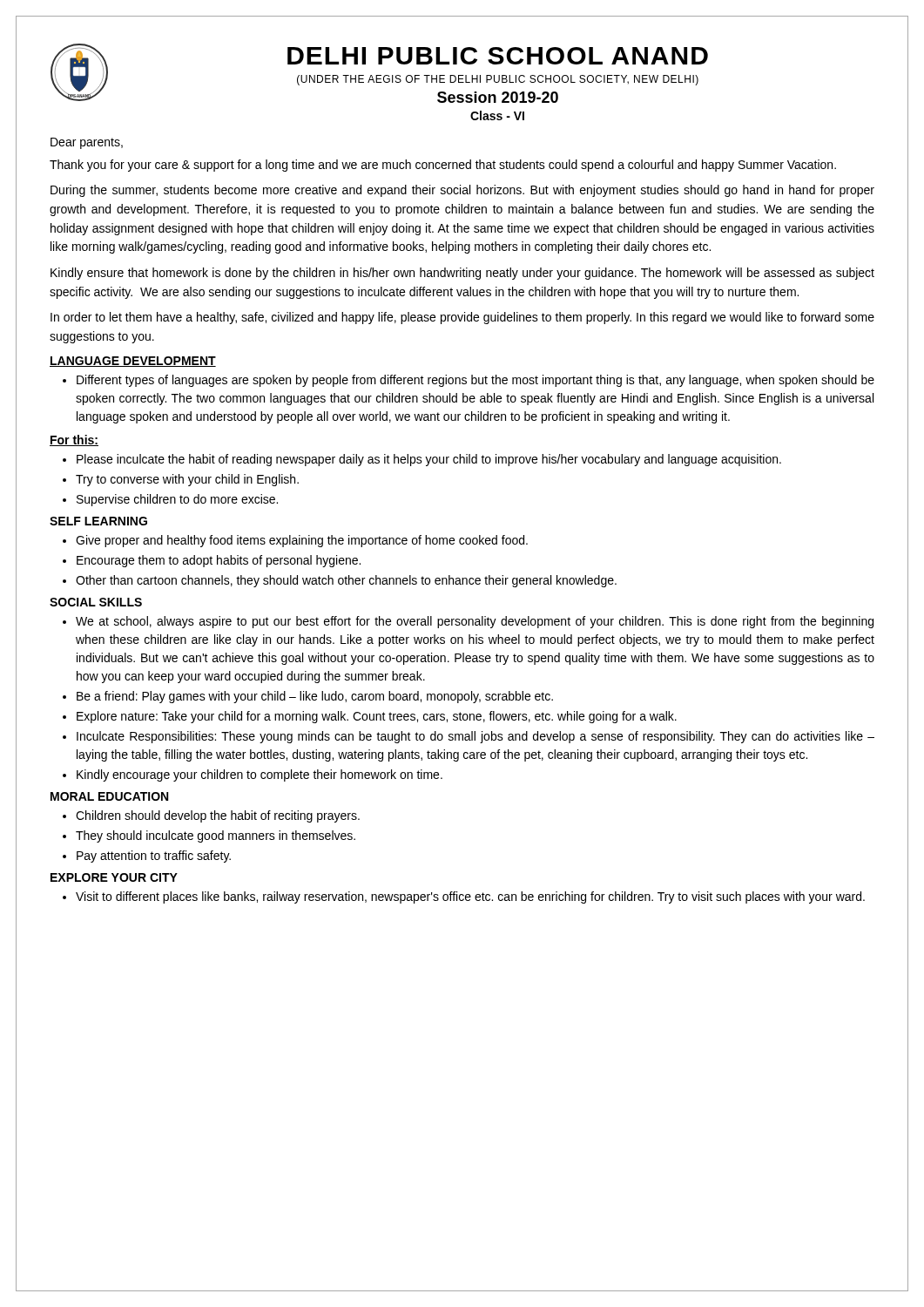
Task: Select the logo
Action: [81, 74]
